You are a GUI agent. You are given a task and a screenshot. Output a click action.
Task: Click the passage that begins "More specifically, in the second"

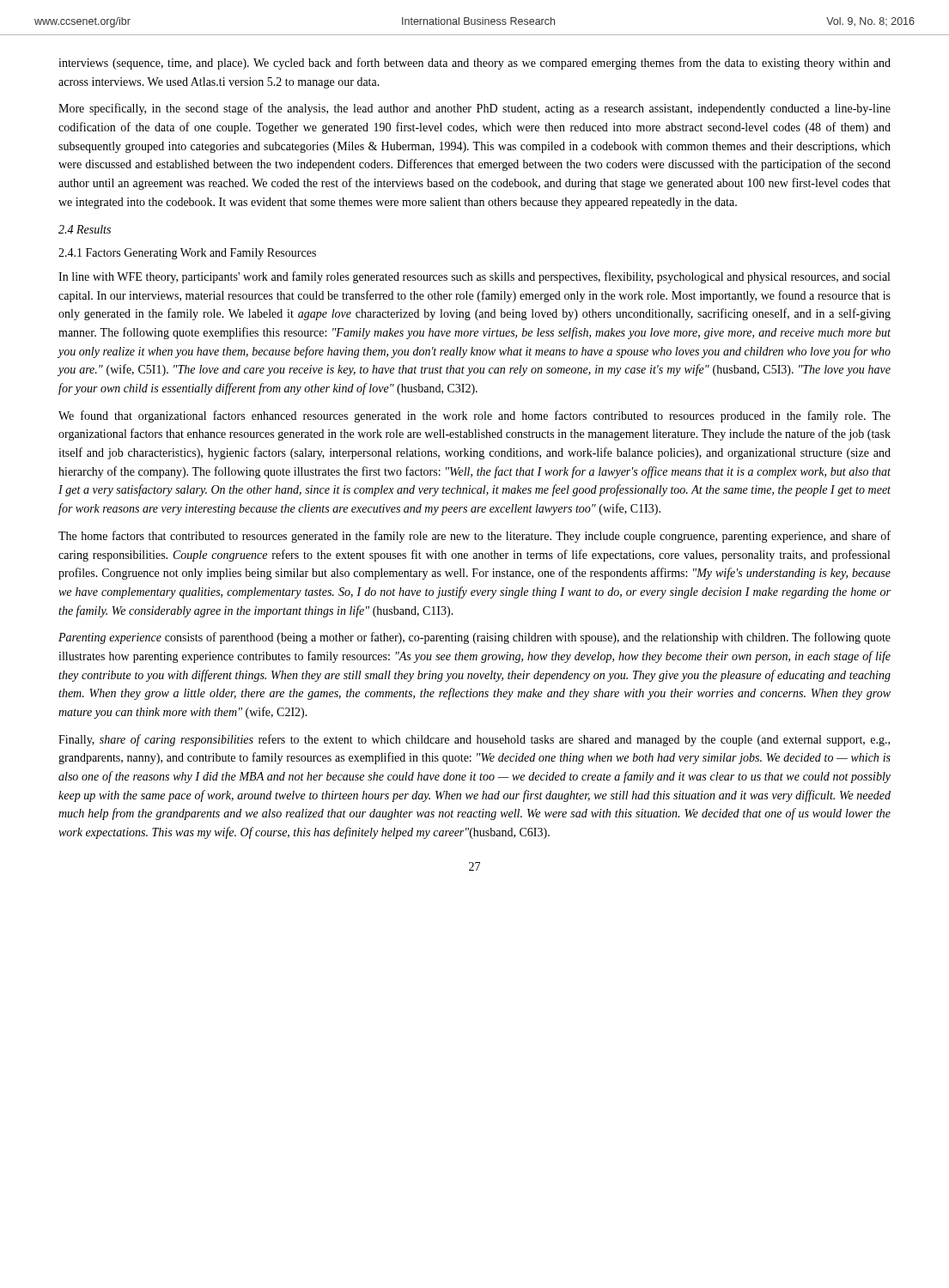tap(474, 156)
